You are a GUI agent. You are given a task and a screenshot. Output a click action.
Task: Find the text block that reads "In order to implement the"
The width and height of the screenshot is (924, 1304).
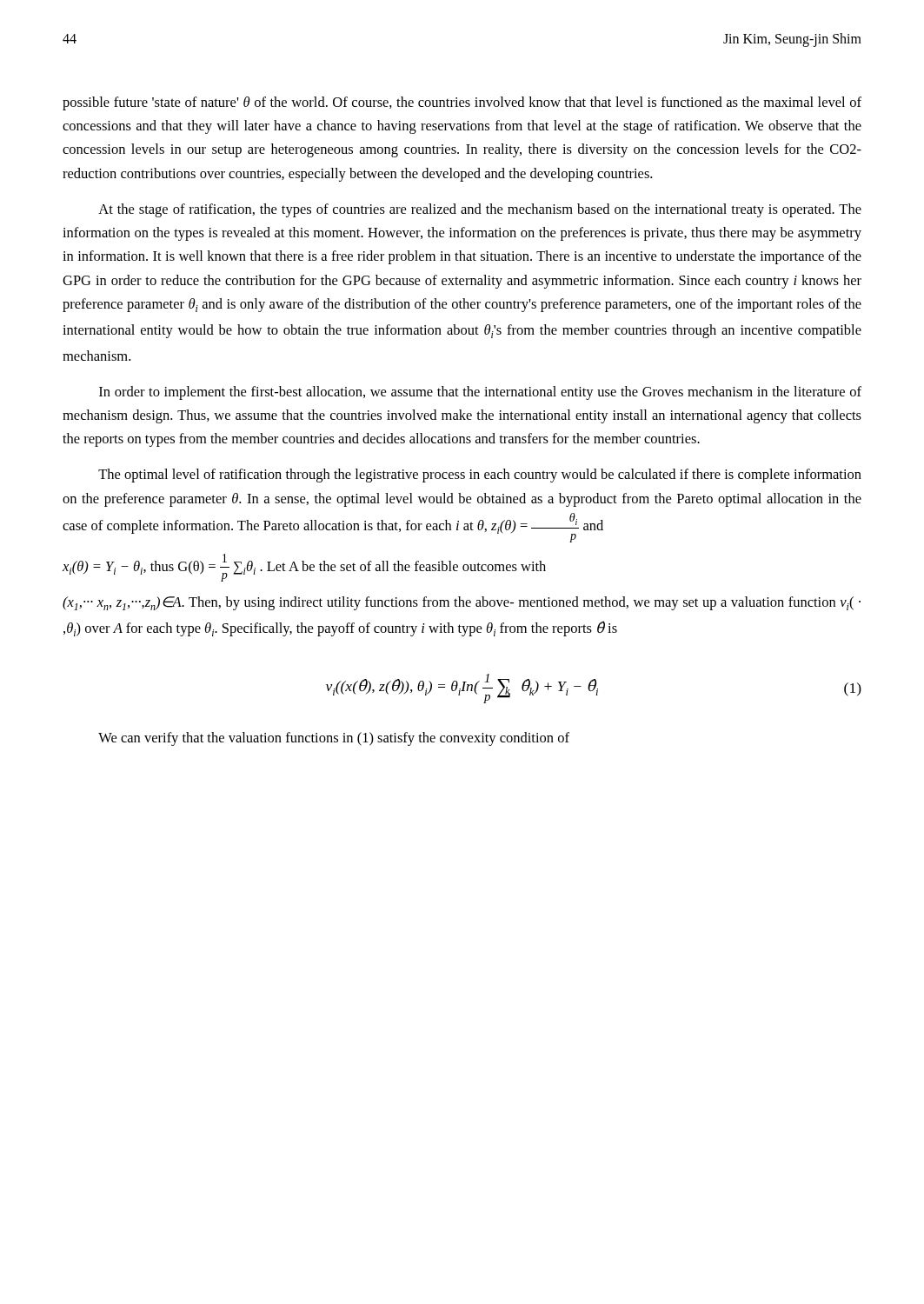tap(462, 415)
